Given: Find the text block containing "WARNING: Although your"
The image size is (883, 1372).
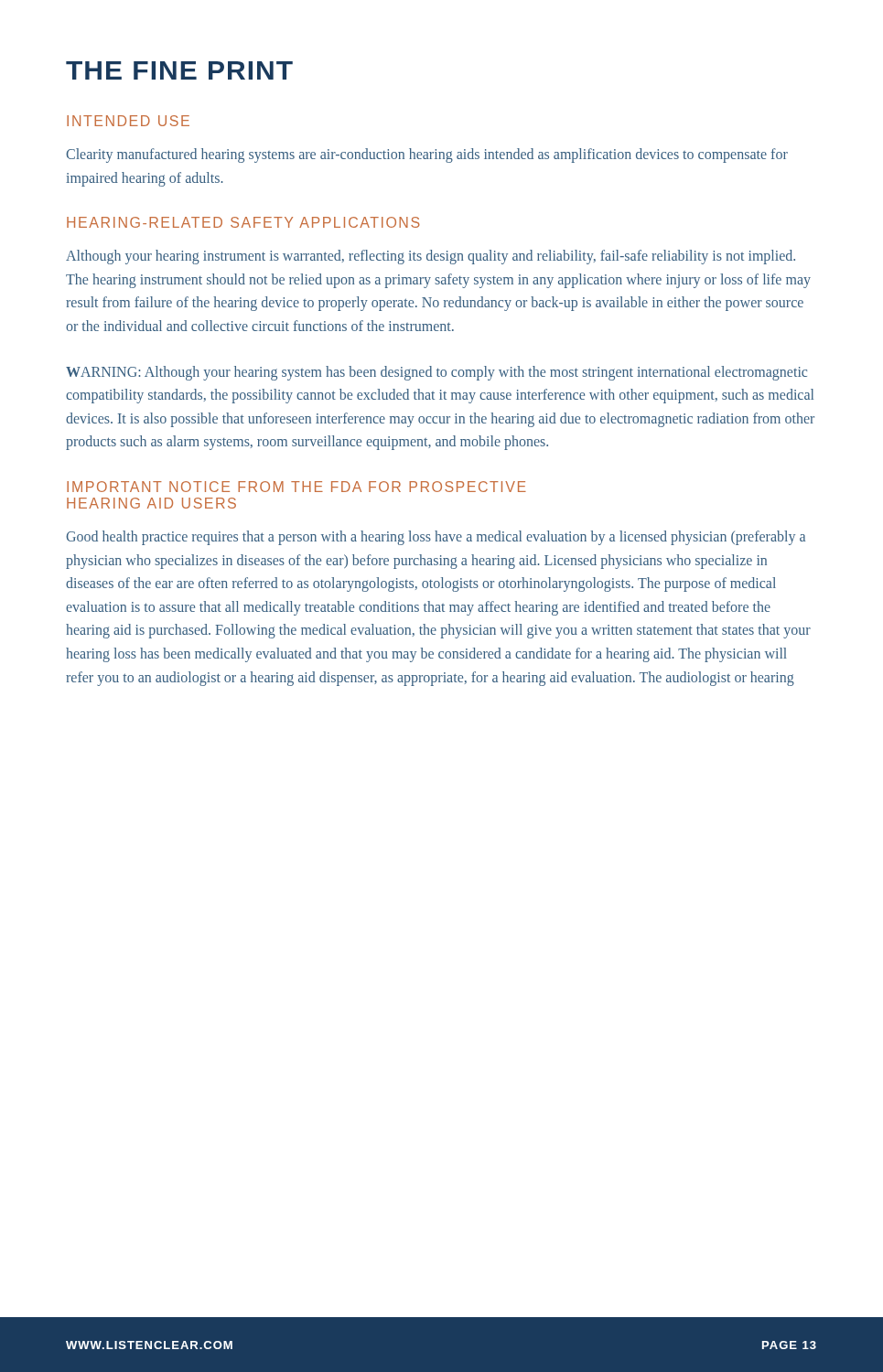Looking at the screenshot, I should pyautogui.click(x=442, y=407).
